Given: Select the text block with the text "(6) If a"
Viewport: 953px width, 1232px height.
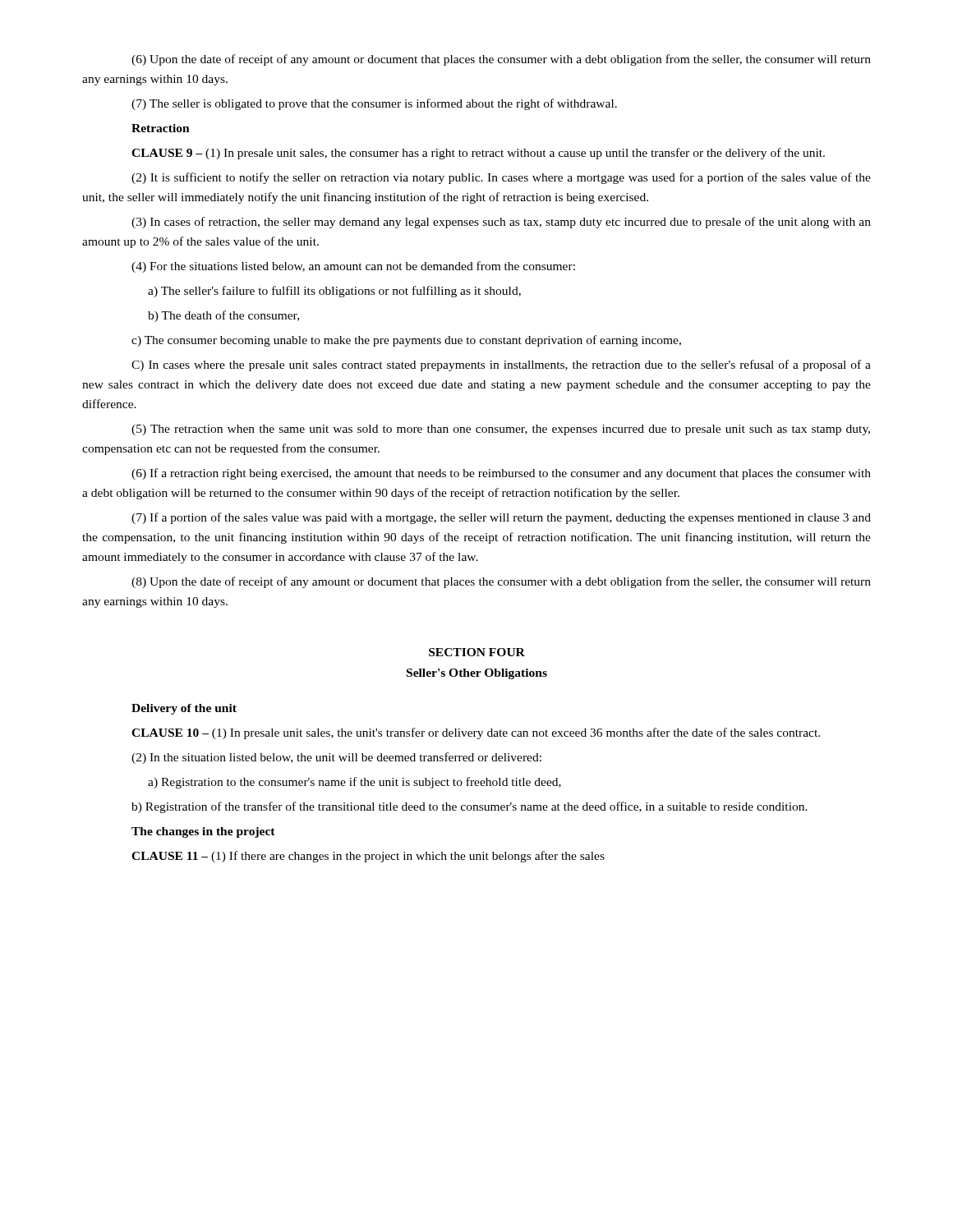Looking at the screenshot, I should (x=476, y=483).
